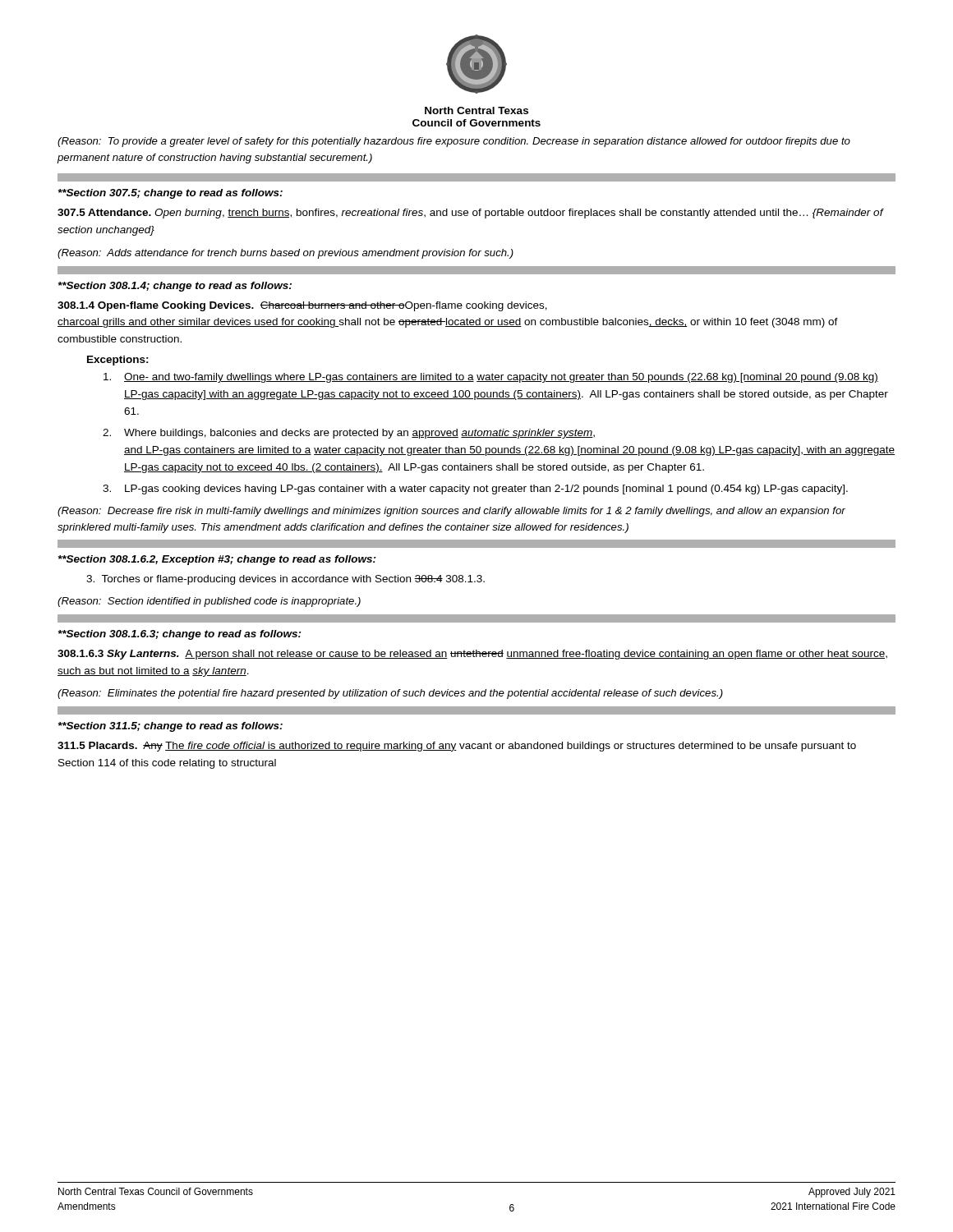Screen dimensions: 1232x953
Task: Point to the element starting "3. LP-gas cooking devices"
Action: coord(476,489)
